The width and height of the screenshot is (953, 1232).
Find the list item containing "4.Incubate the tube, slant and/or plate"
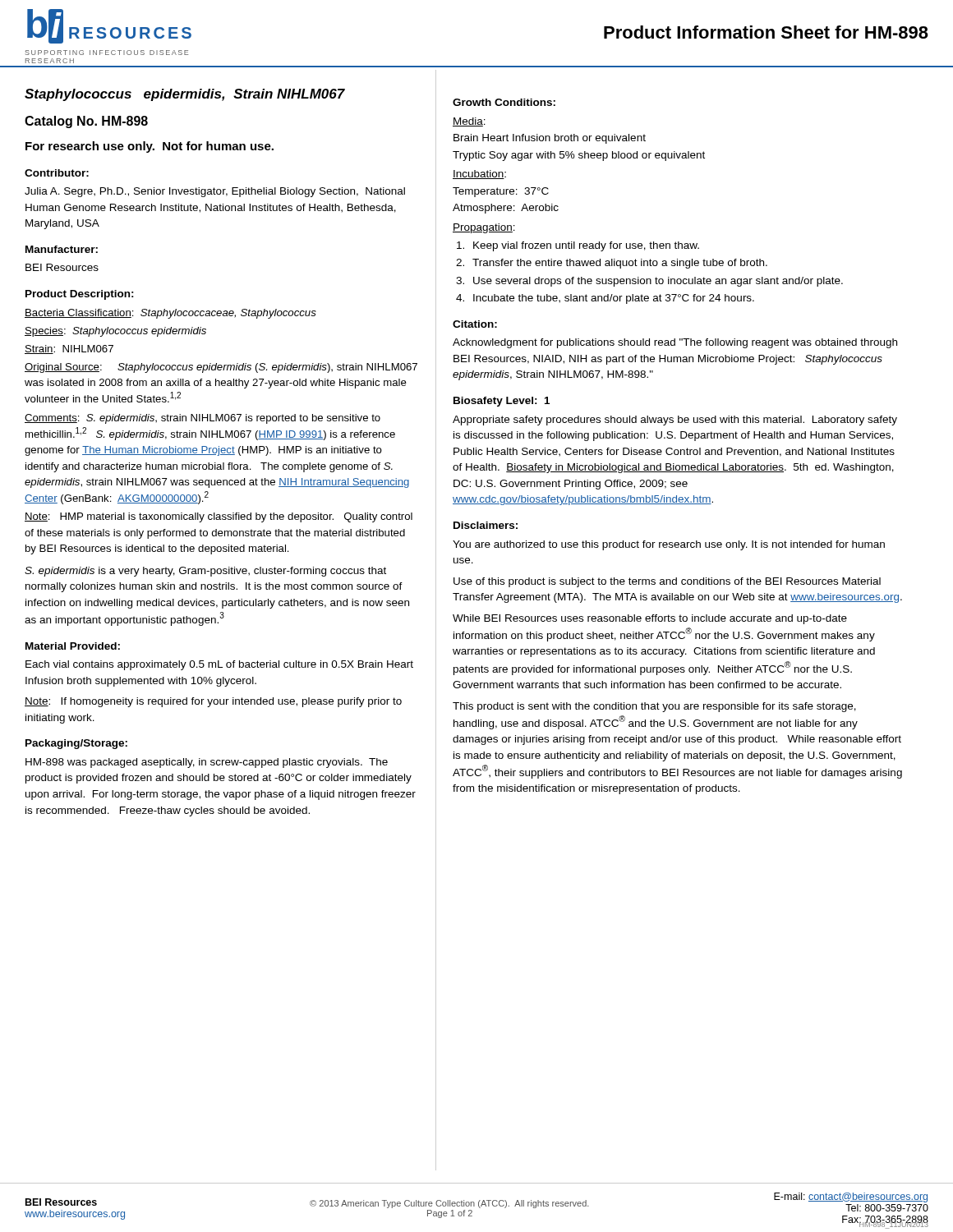click(x=605, y=298)
